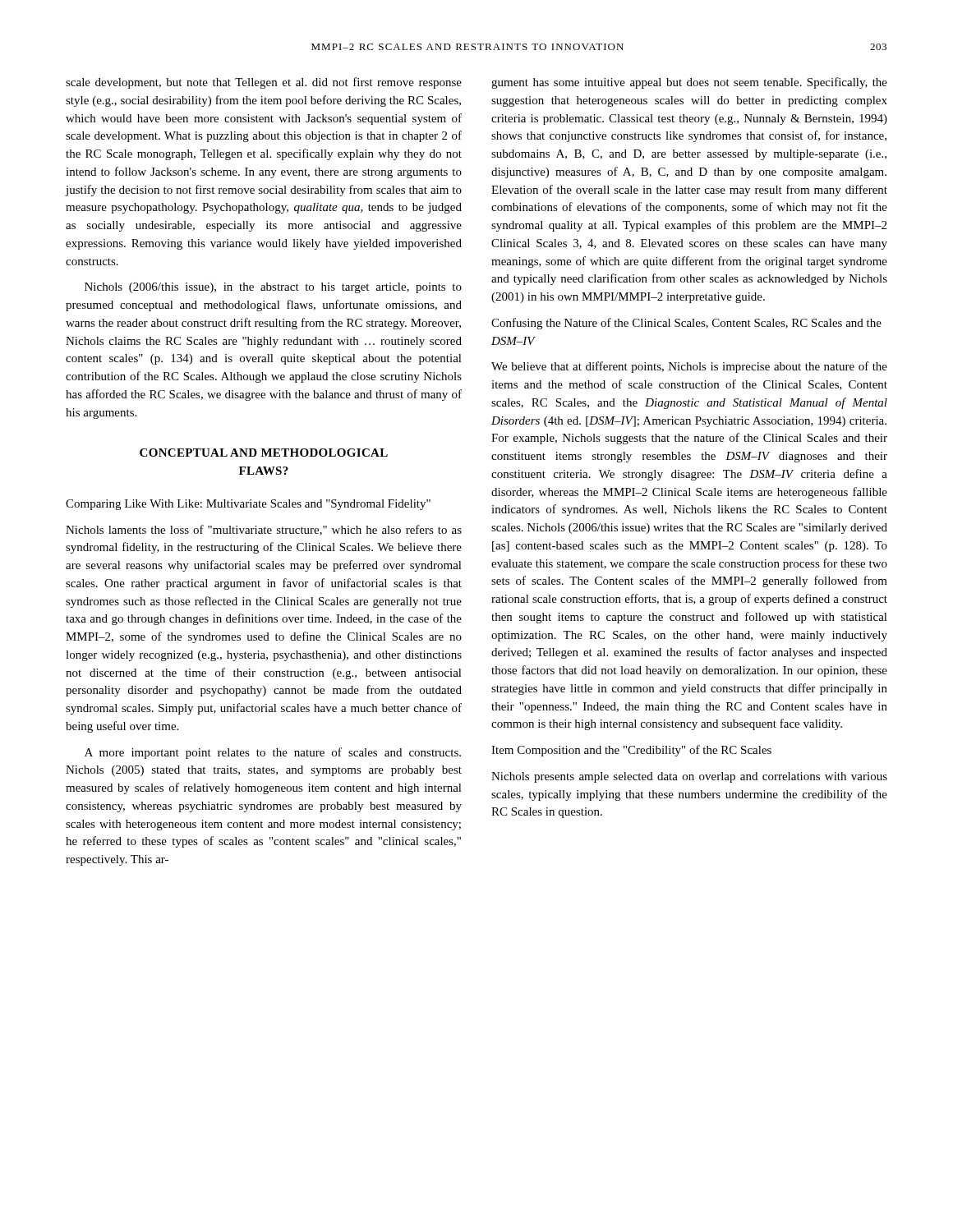Click on the text block that says "A more important point relates to the"
The width and height of the screenshot is (953, 1232).
tap(264, 806)
